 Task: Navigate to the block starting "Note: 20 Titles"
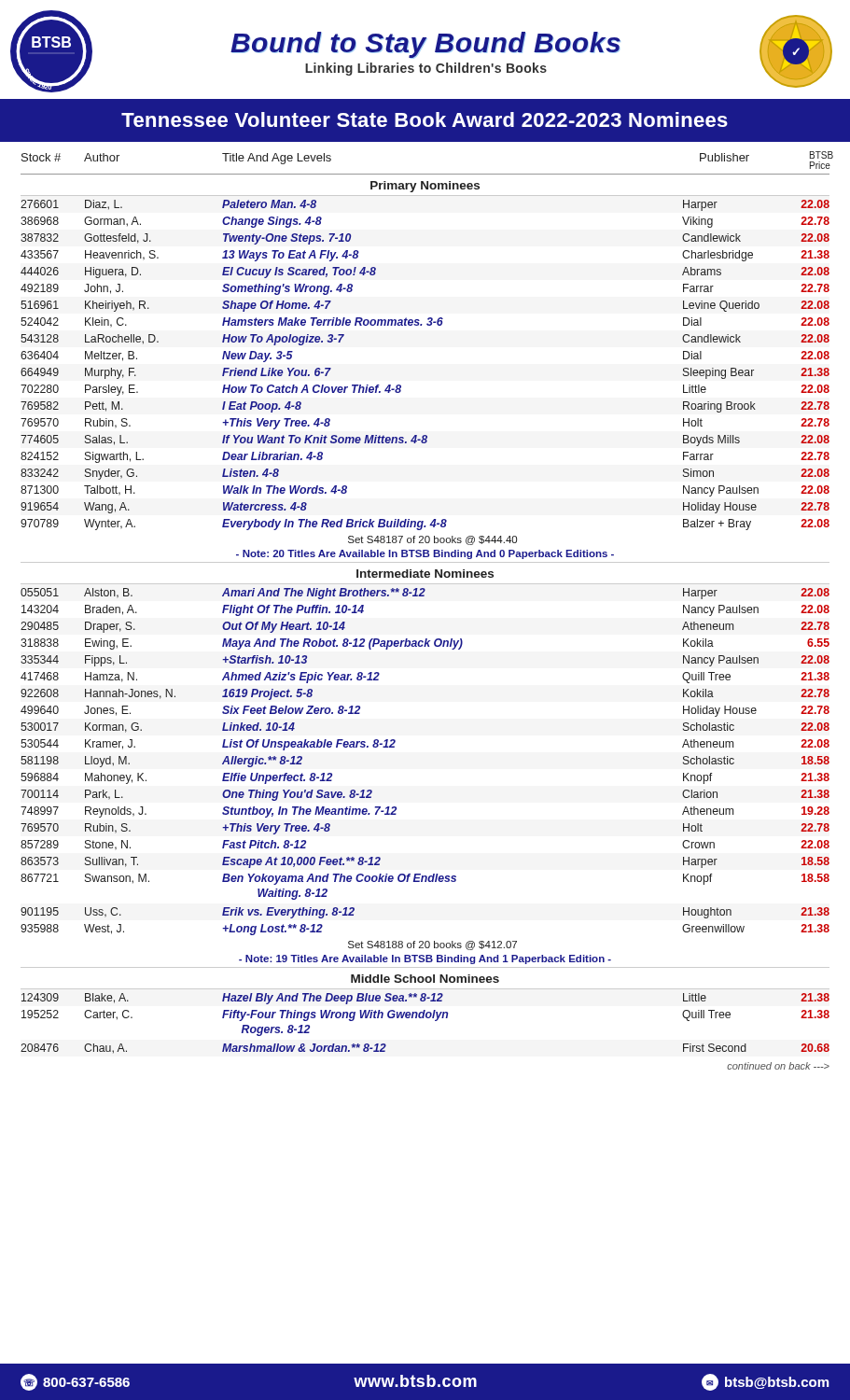pos(425,553)
